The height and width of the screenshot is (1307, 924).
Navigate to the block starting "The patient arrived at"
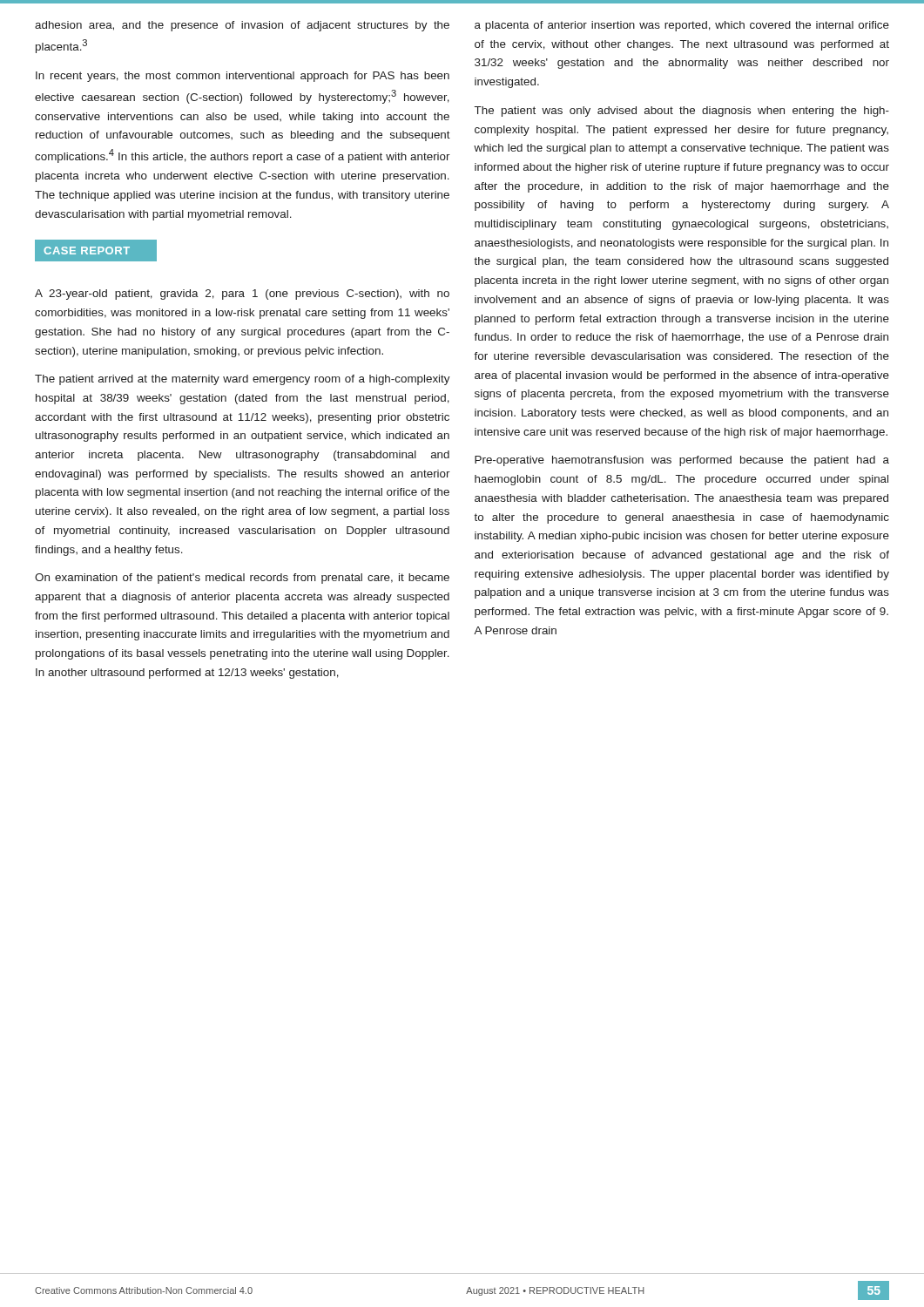[242, 464]
